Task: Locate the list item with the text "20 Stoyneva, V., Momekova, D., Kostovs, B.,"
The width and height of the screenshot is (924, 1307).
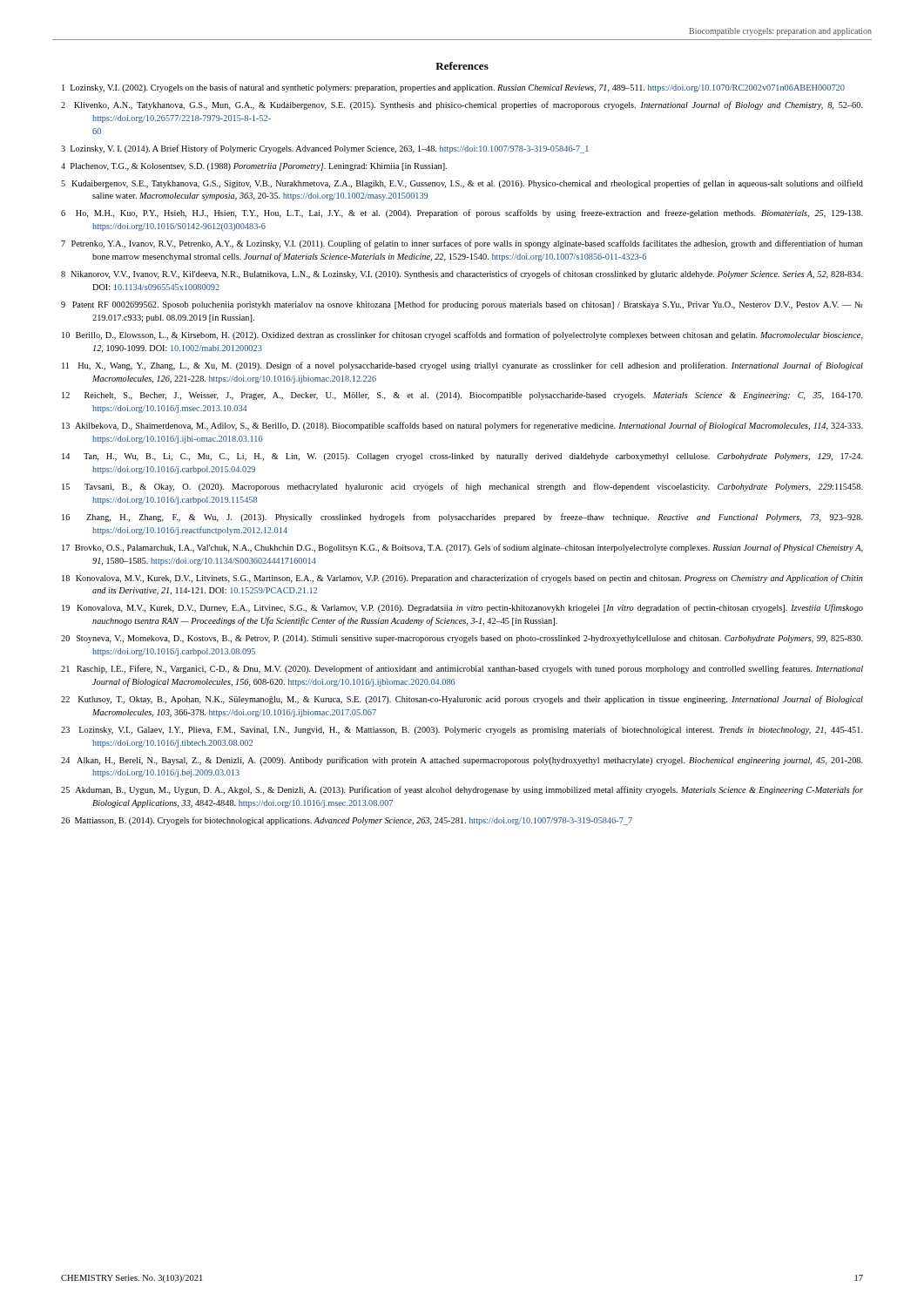Action: point(462,645)
